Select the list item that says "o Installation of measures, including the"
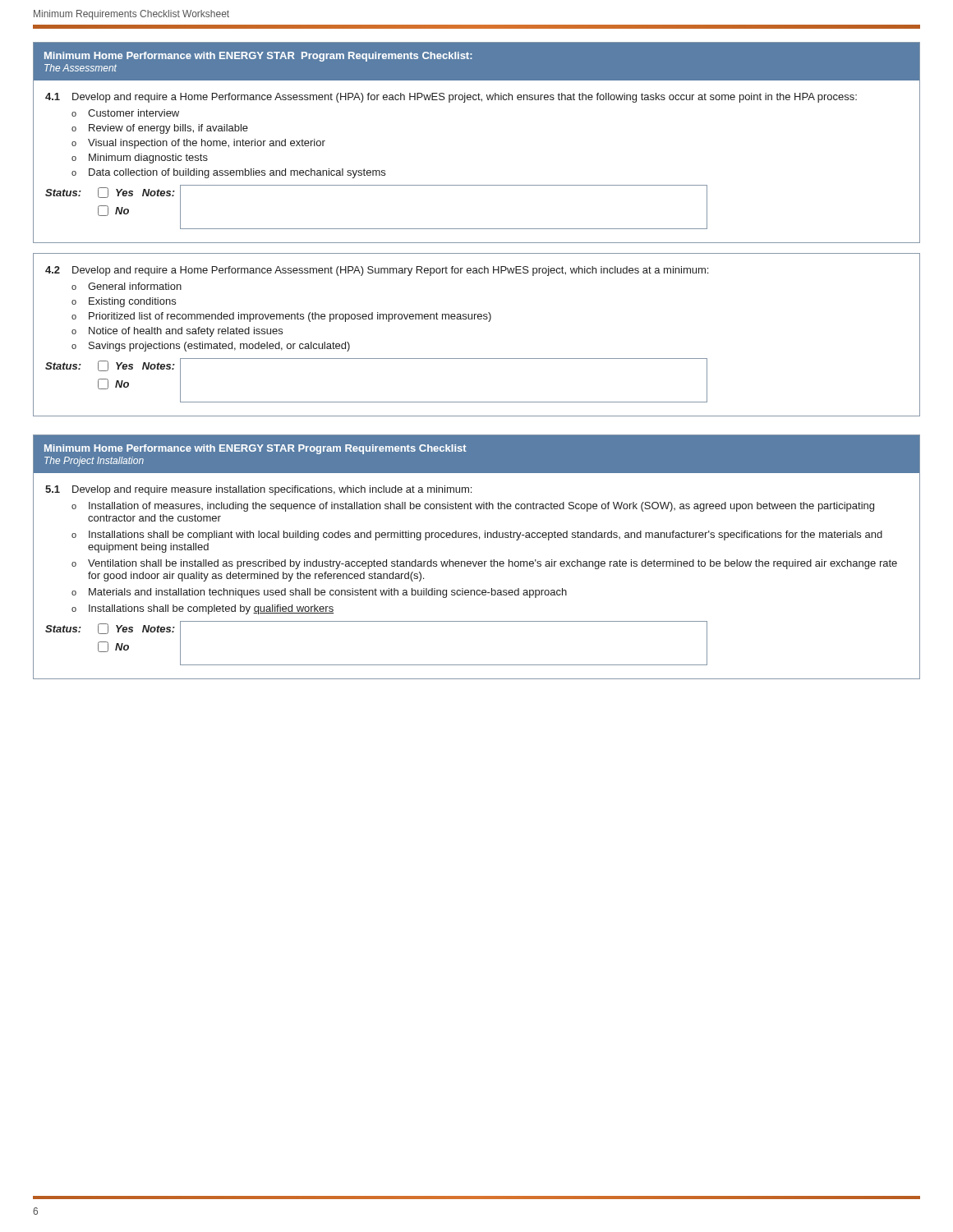The width and height of the screenshot is (953, 1232). [490, 512]
